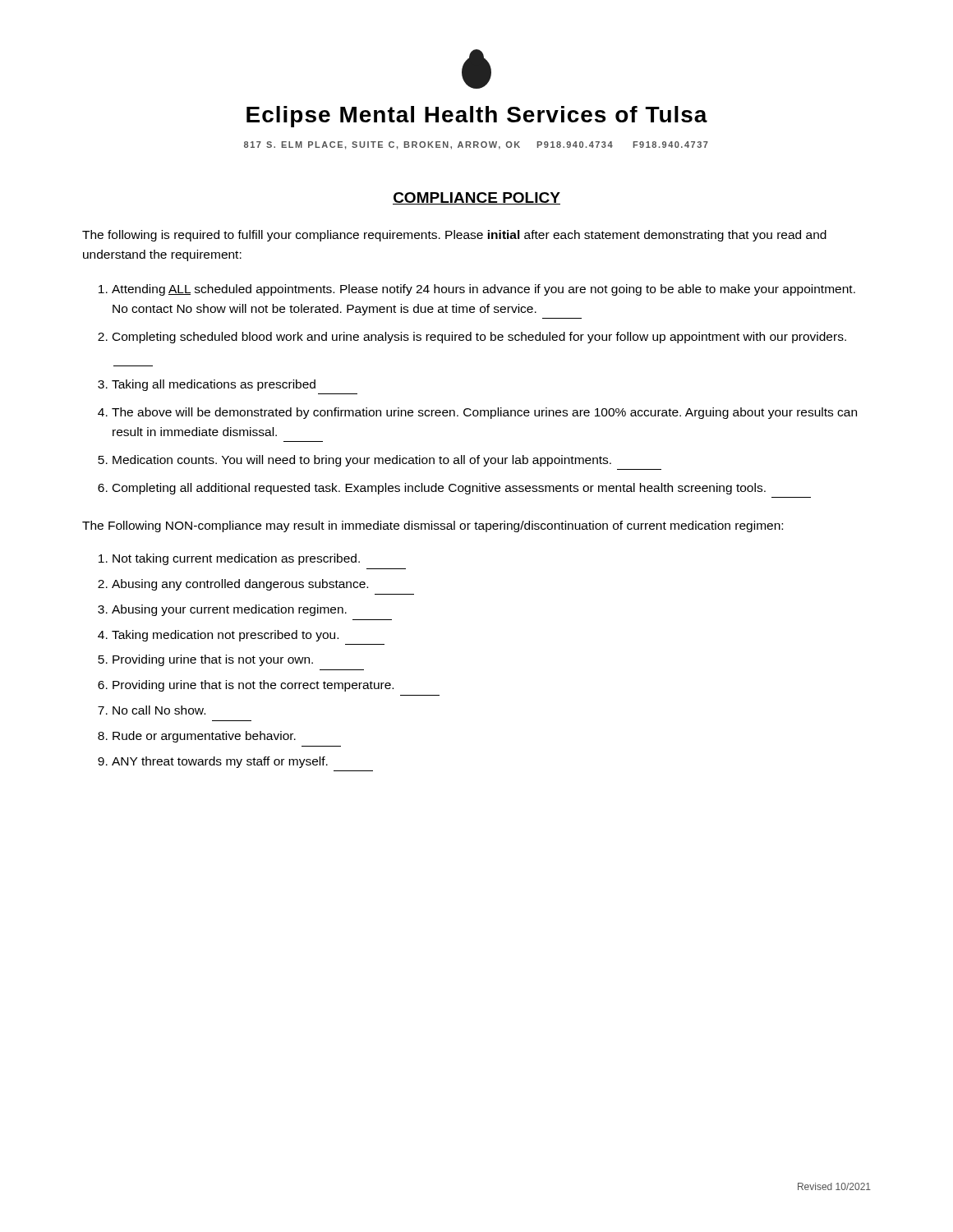Image resolution: width=953 pixels, height=1232 pixels.
Task: Click the passage that begins "Taking medication not"
Action: [x=248, y=636]
